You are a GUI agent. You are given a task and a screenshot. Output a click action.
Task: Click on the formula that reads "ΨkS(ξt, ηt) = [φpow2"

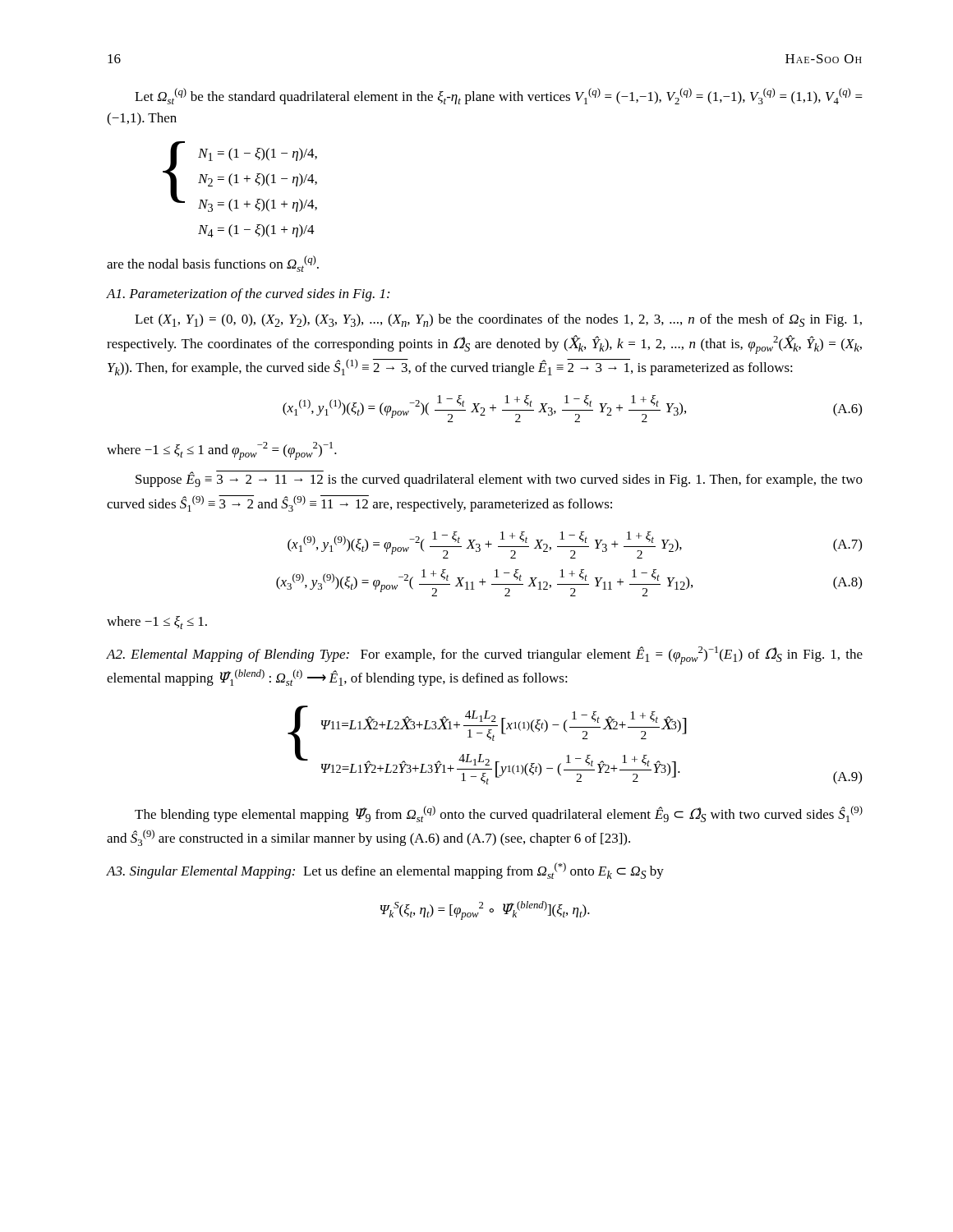(x=485, y=910)
